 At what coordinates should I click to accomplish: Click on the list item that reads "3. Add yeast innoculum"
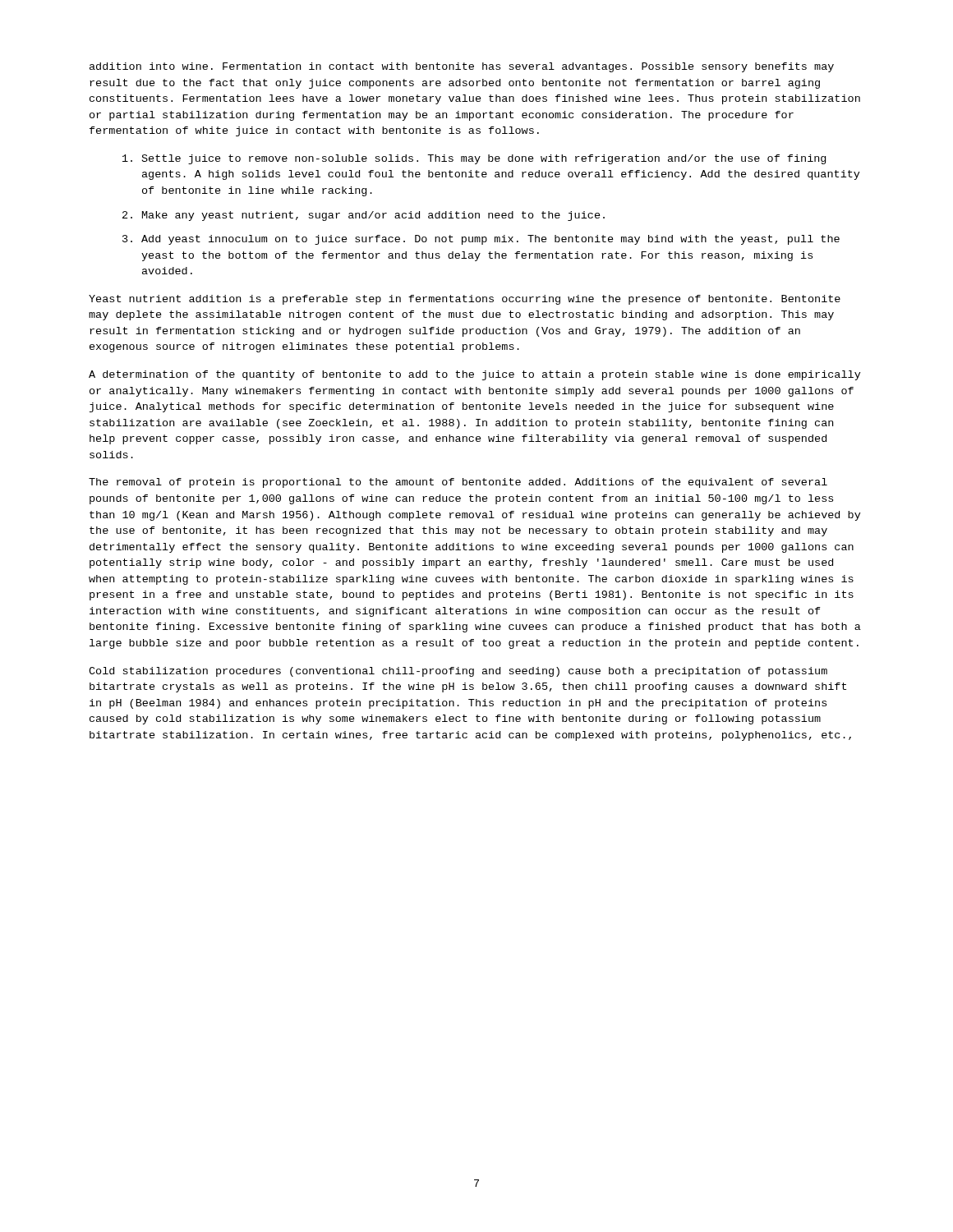pos(493,256)
